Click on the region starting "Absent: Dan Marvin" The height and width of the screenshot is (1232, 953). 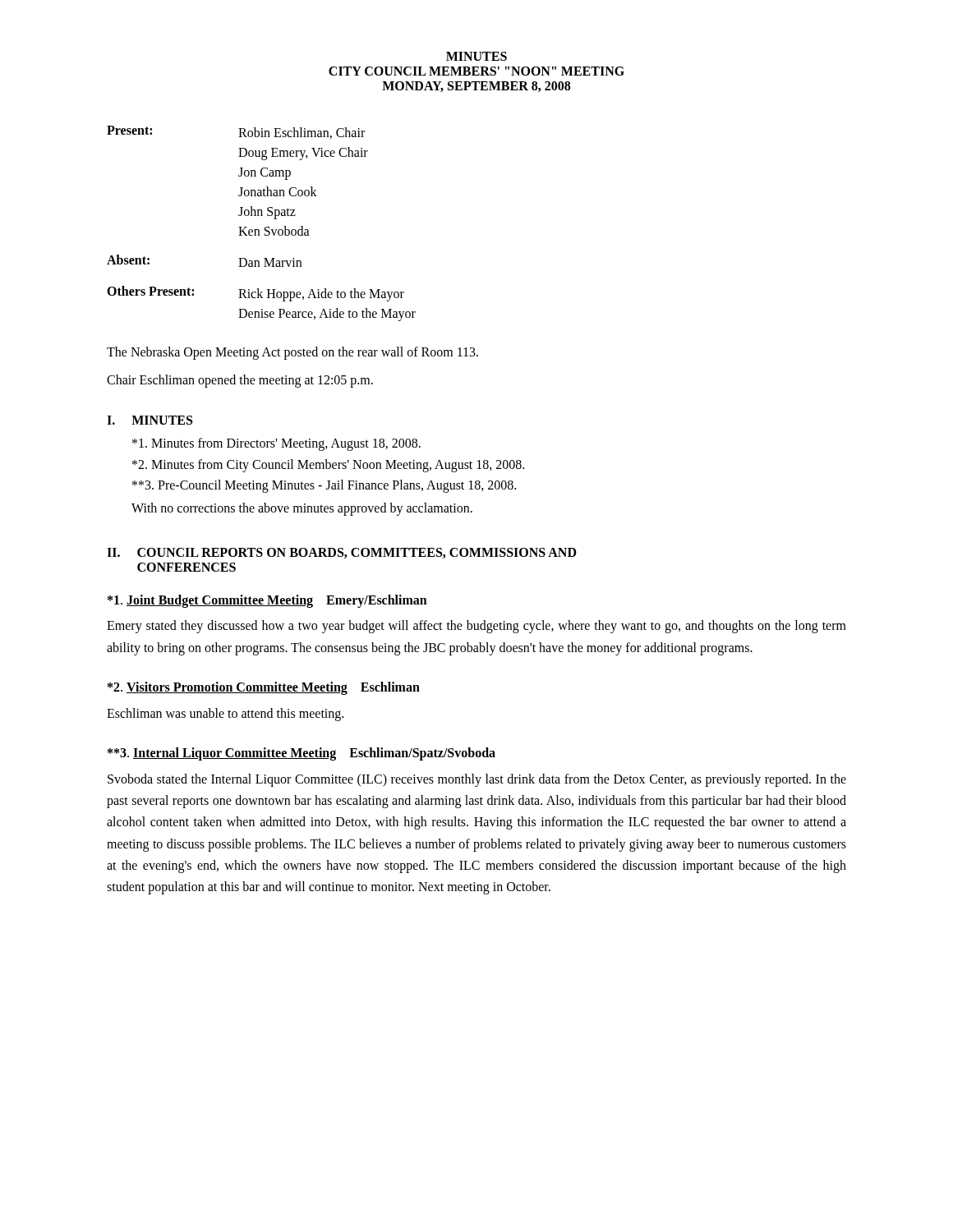click(x=134, y=261)
